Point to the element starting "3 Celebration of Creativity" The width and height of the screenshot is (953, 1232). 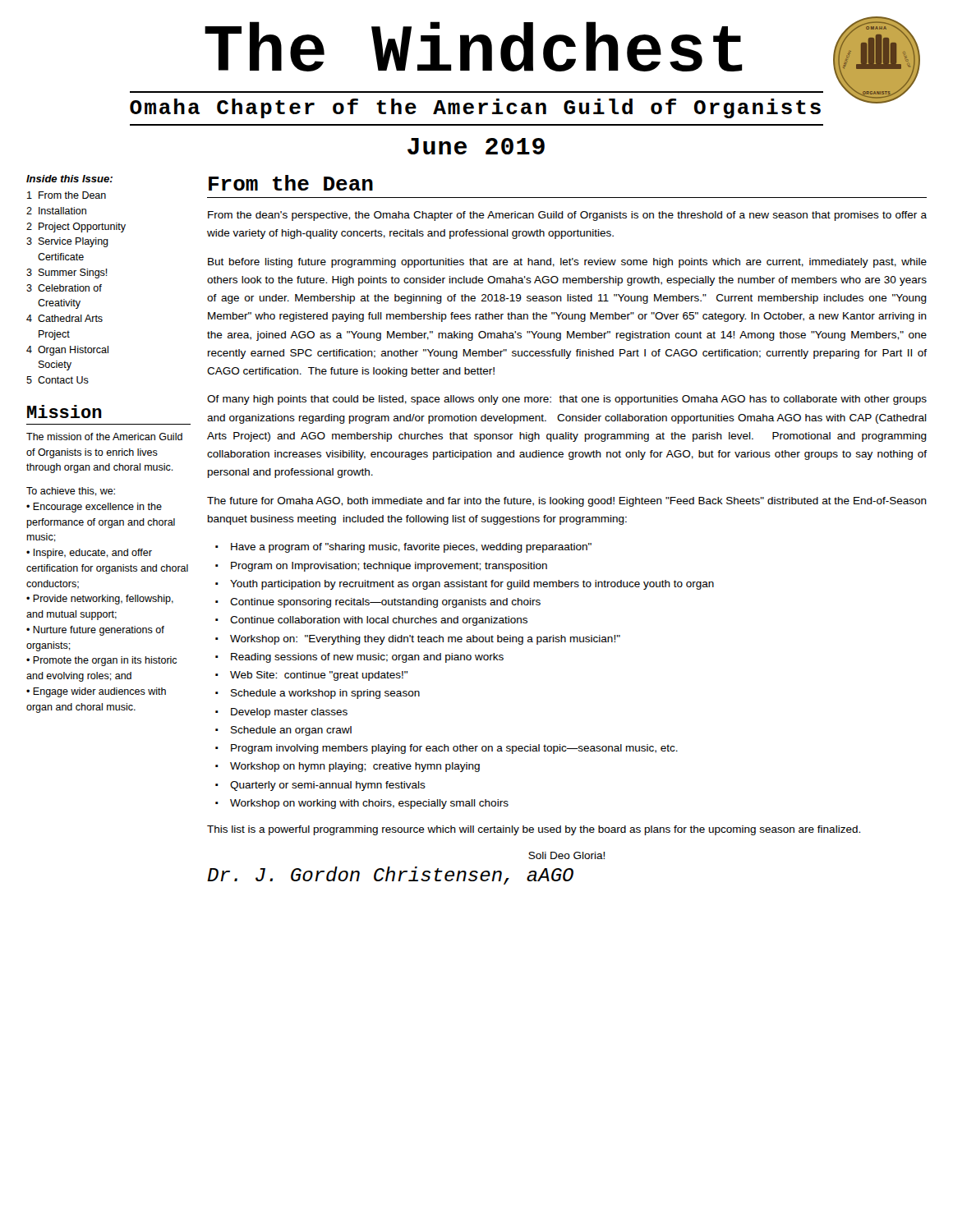tap(64, 296)
